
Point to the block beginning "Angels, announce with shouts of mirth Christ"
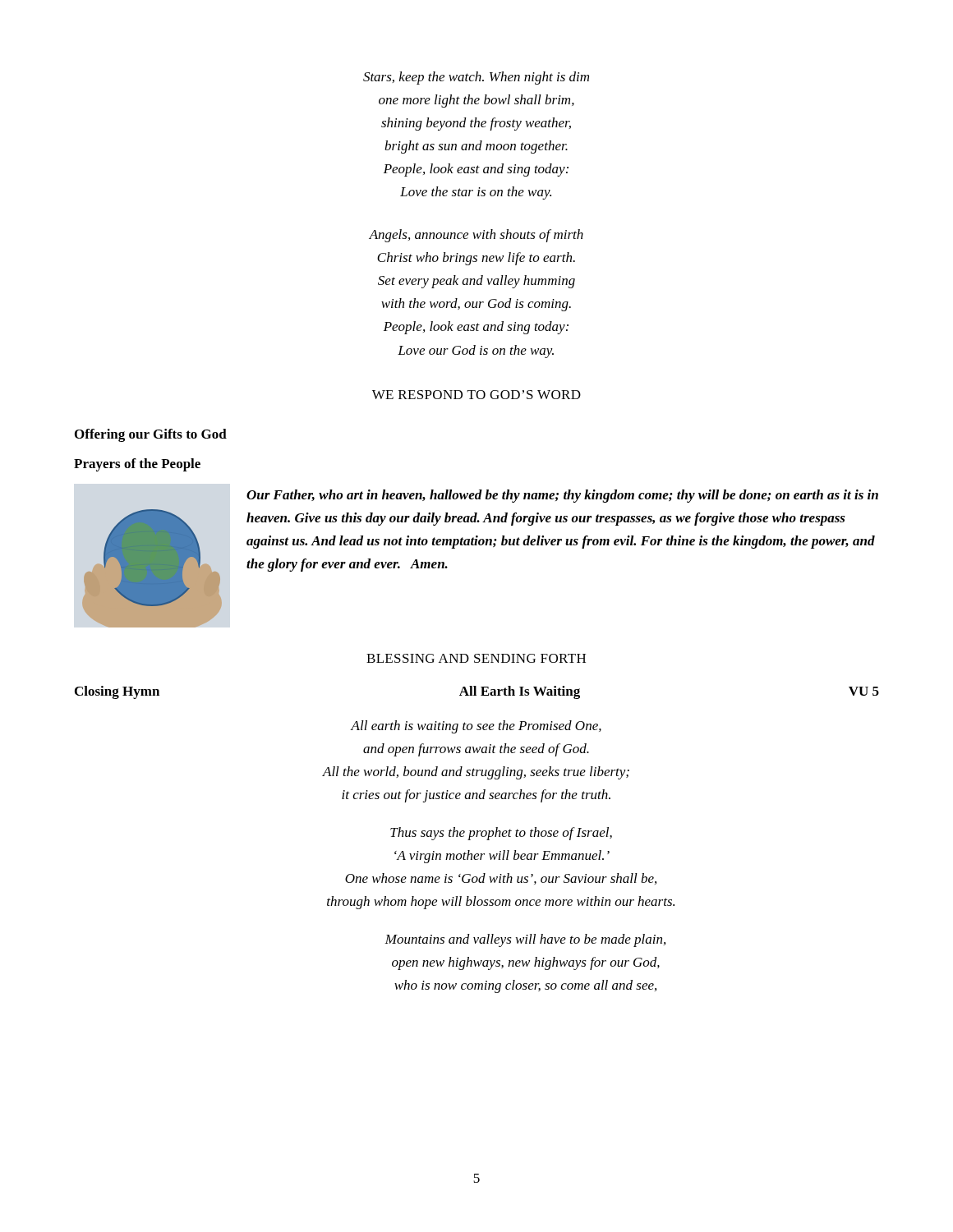click(476, 293)
